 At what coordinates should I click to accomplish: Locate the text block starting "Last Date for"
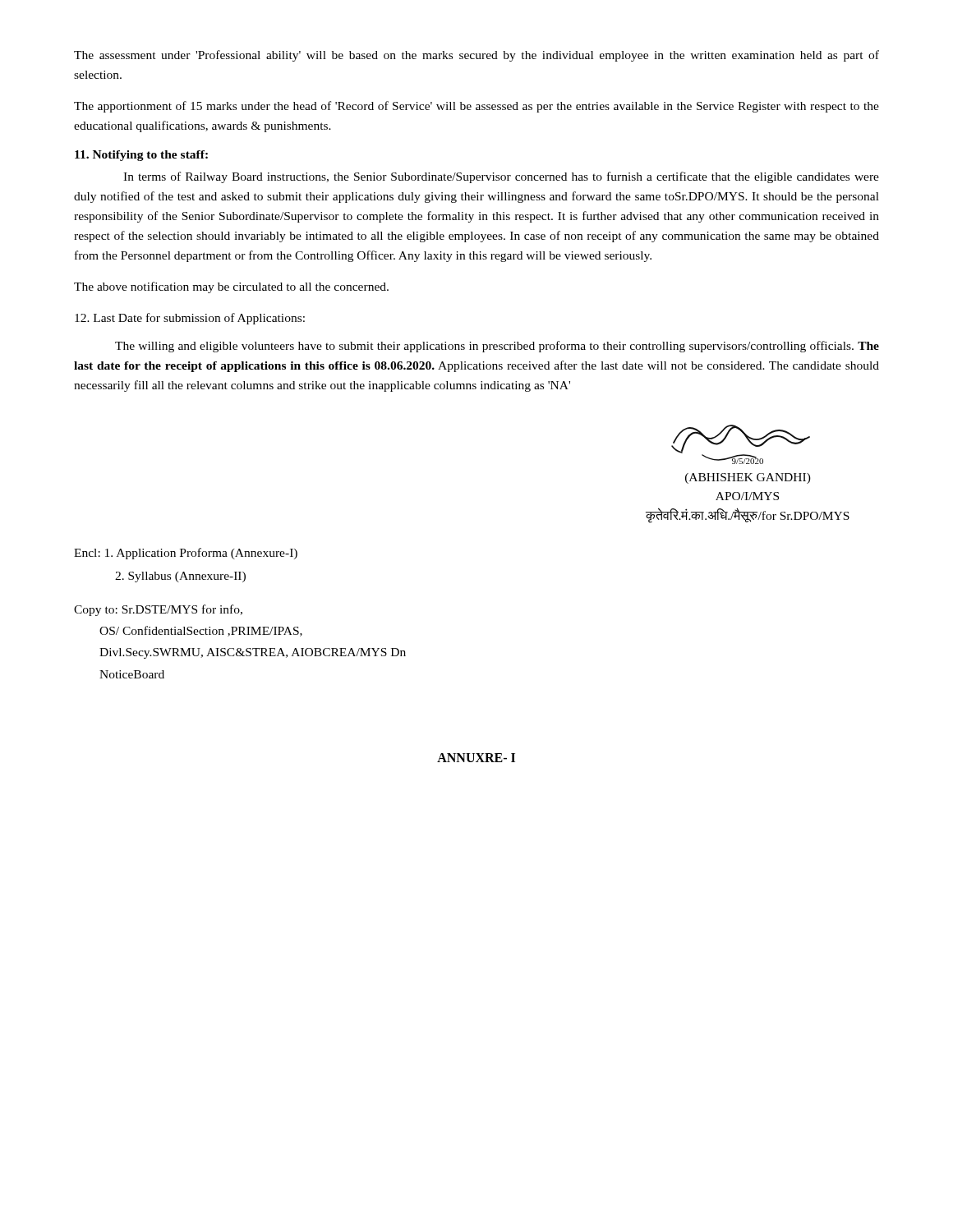[x=190, y=318]
